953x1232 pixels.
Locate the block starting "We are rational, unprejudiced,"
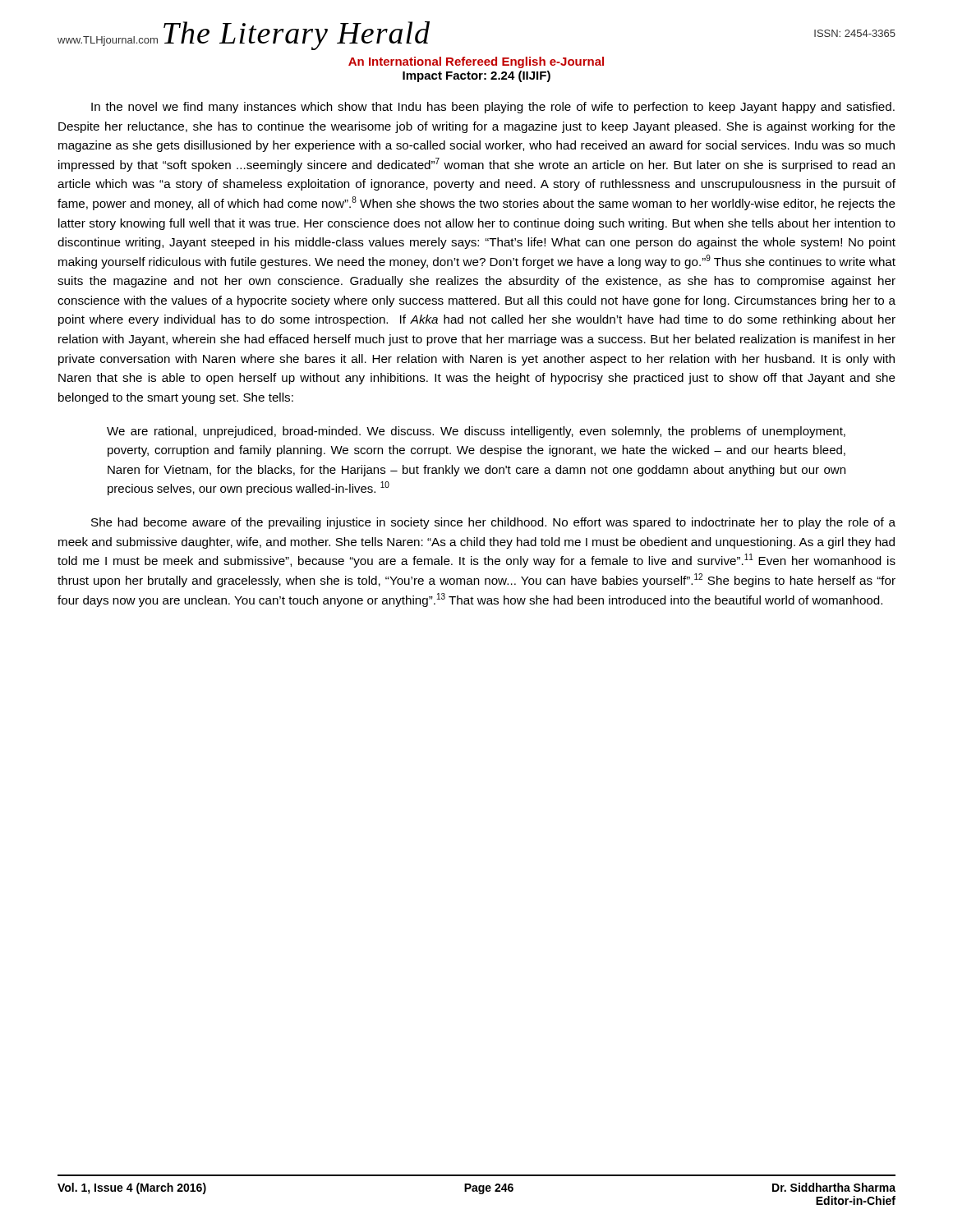[476, 460]
